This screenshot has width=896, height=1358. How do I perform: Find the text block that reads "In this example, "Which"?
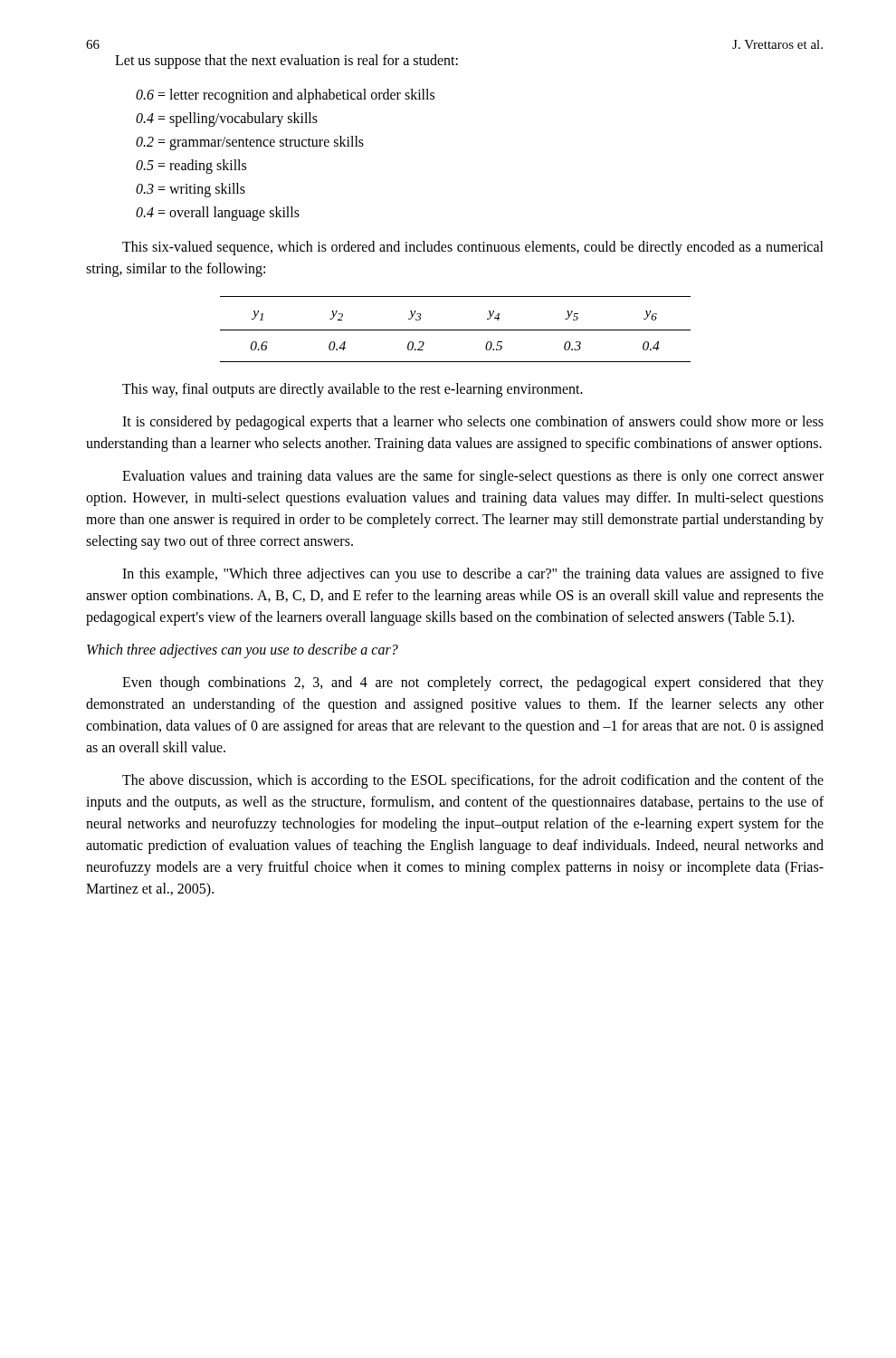pyautogui.click(x=455, y=595)
